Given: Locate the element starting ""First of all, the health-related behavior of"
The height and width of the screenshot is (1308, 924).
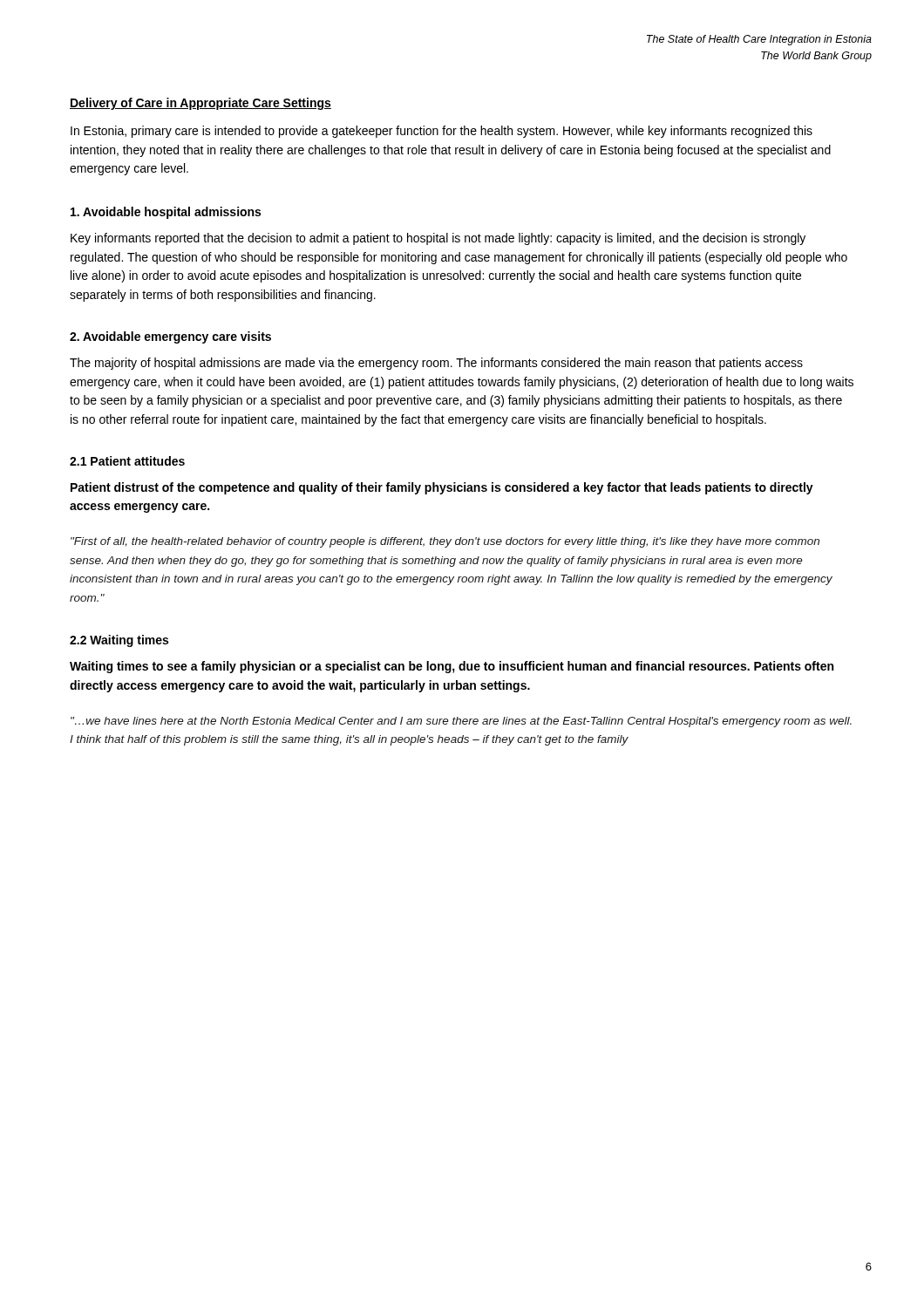Looking at the screenshot, I should (451, 569).
